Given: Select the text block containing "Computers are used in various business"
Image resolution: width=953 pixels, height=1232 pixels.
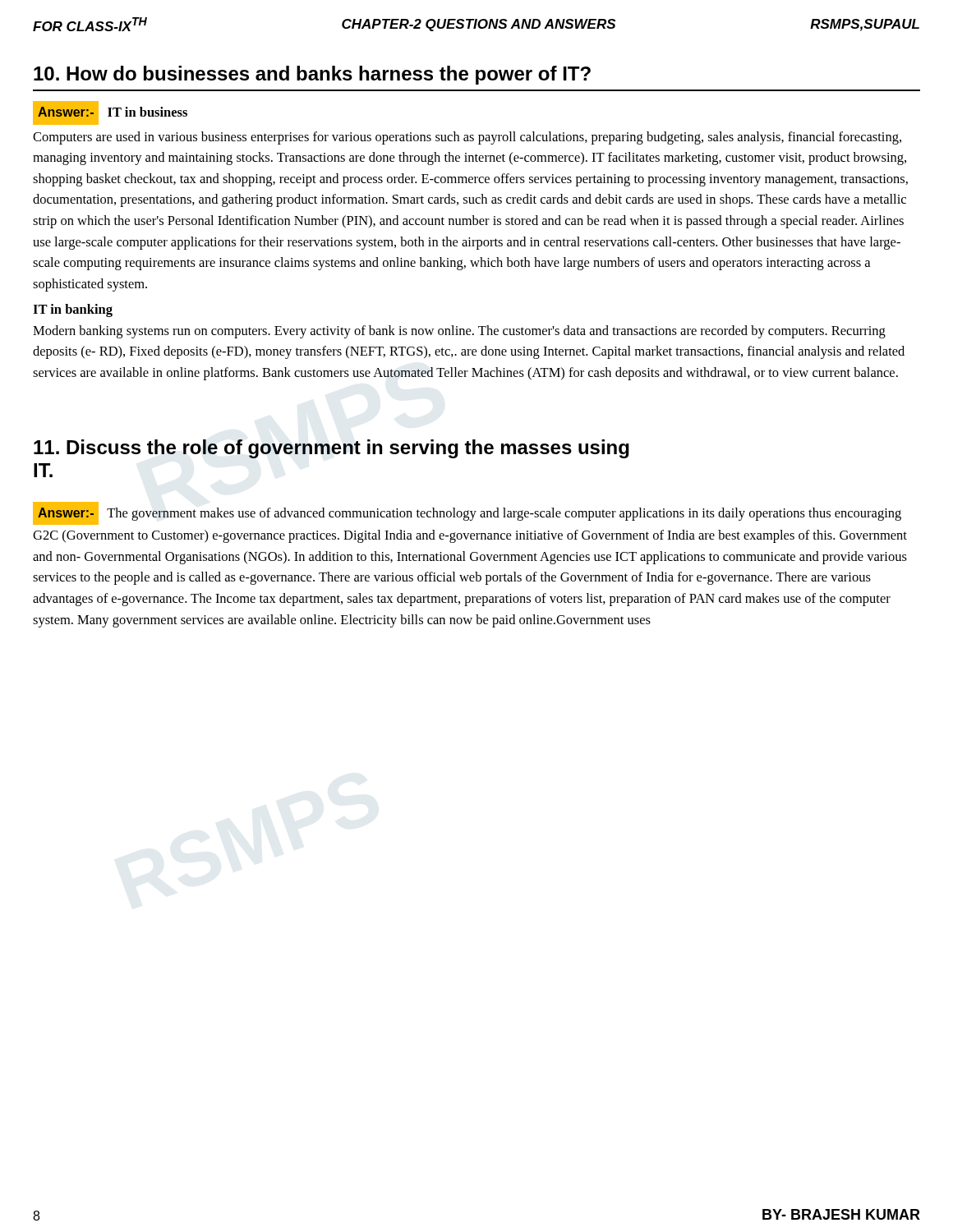Looking at the screenshot, I should pos(471,210).
